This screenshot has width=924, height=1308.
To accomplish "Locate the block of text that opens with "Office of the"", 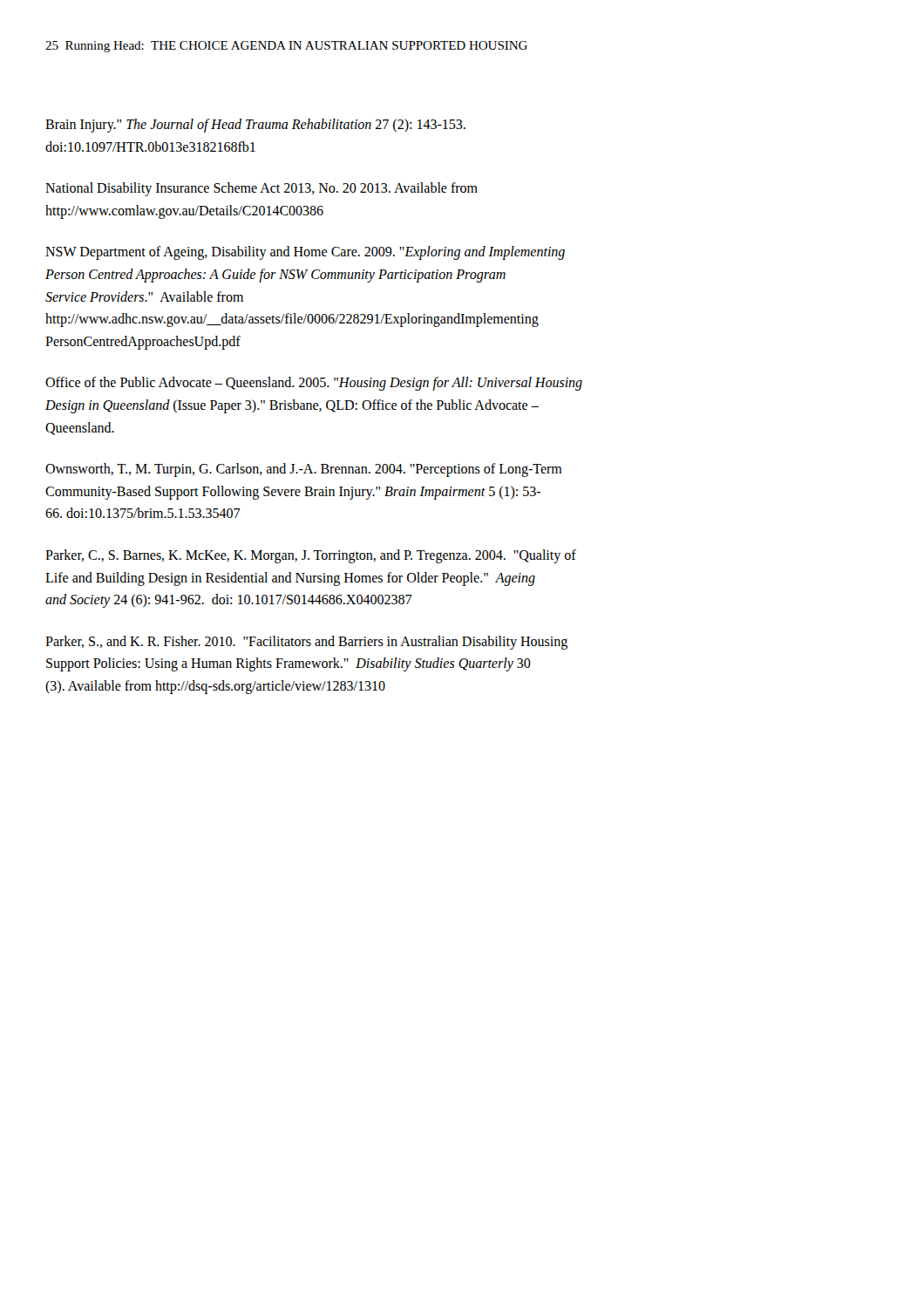I will point(462,405).
